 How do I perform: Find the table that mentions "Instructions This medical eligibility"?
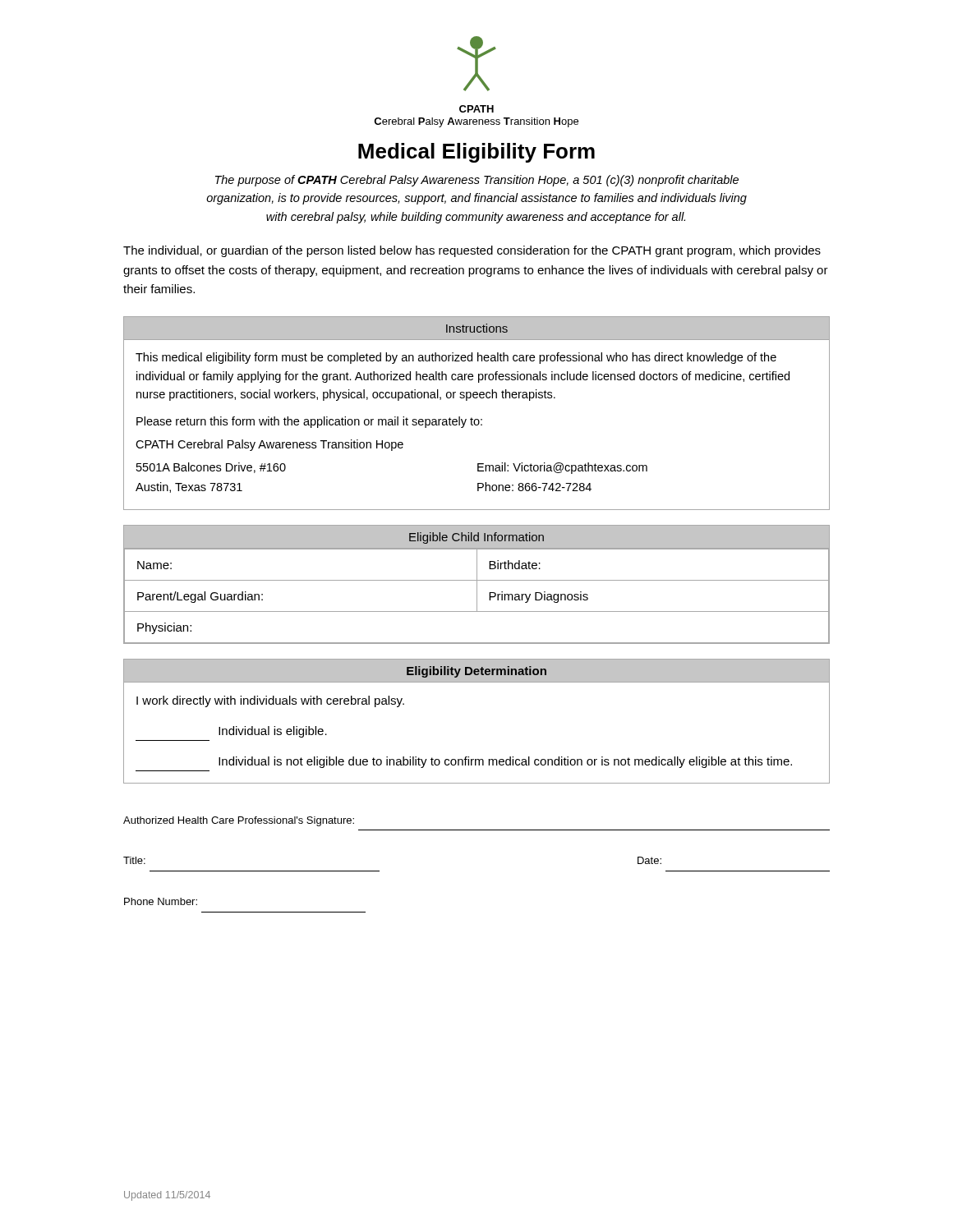476,413
